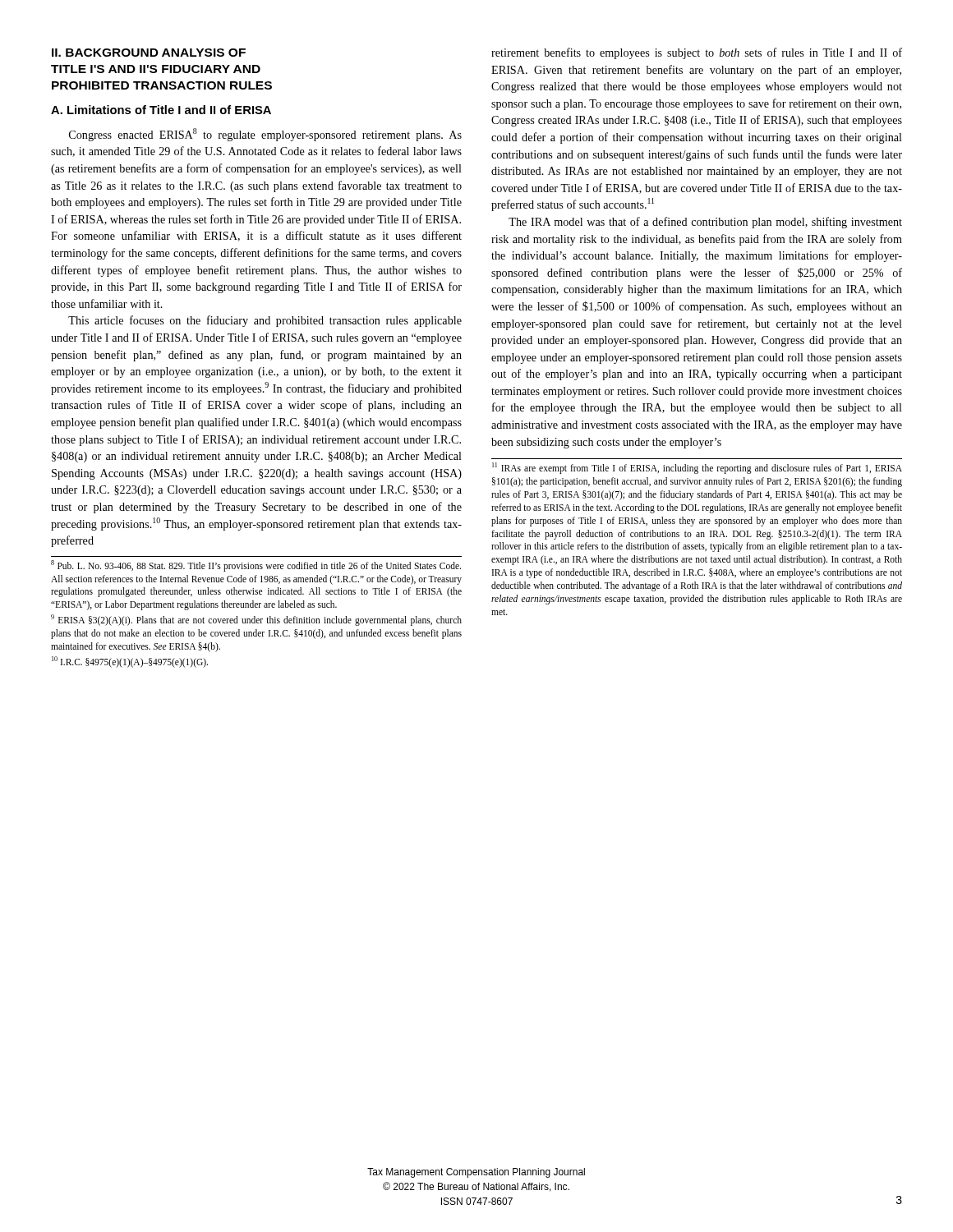The image size is (953, 1232).
Task: Locate the element starting "II. BACKGROUND ANALYSIS OFTITLE"
Action: pos(256,69)
